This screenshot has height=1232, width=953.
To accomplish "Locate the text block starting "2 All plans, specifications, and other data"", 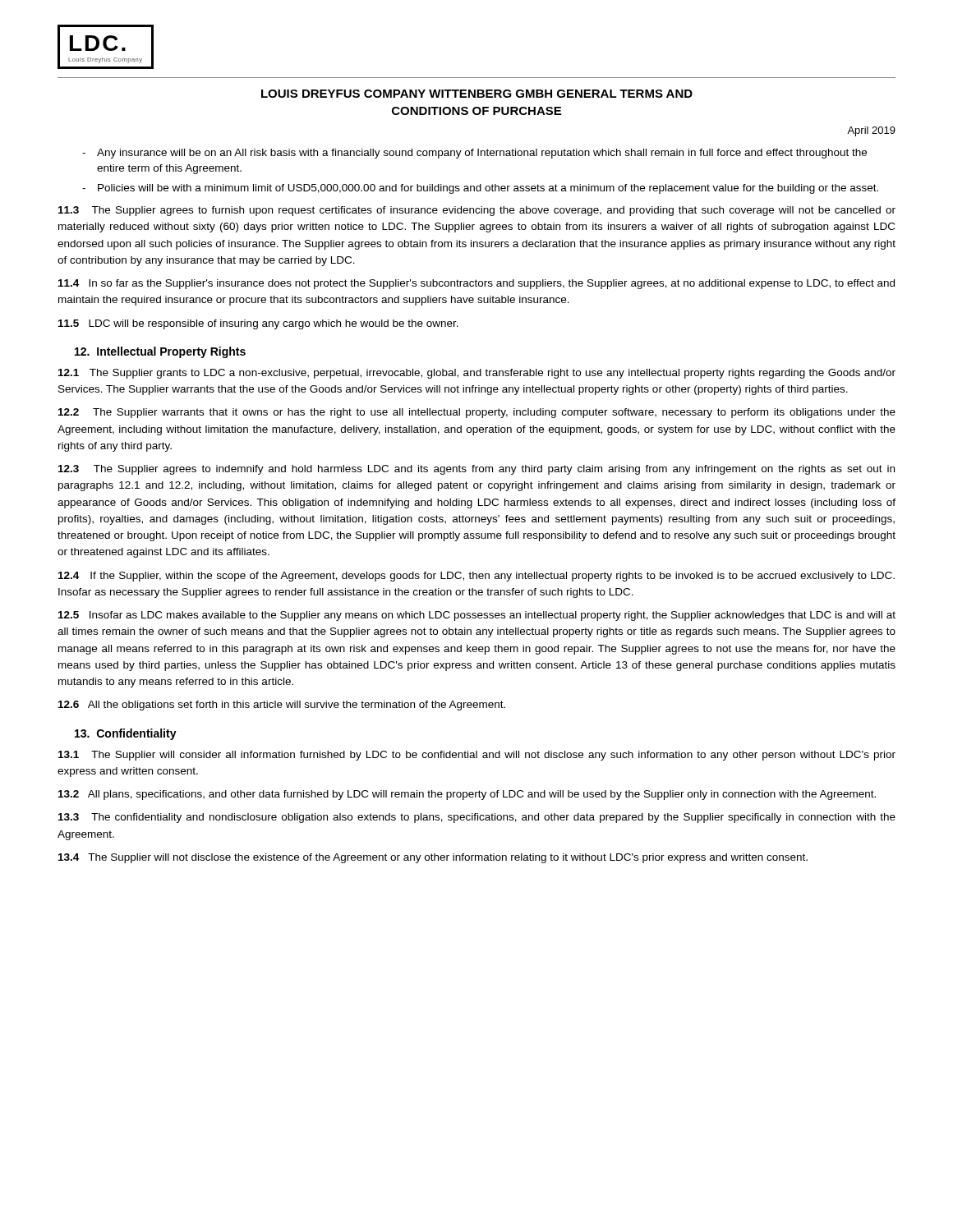I will click(467, 794).
